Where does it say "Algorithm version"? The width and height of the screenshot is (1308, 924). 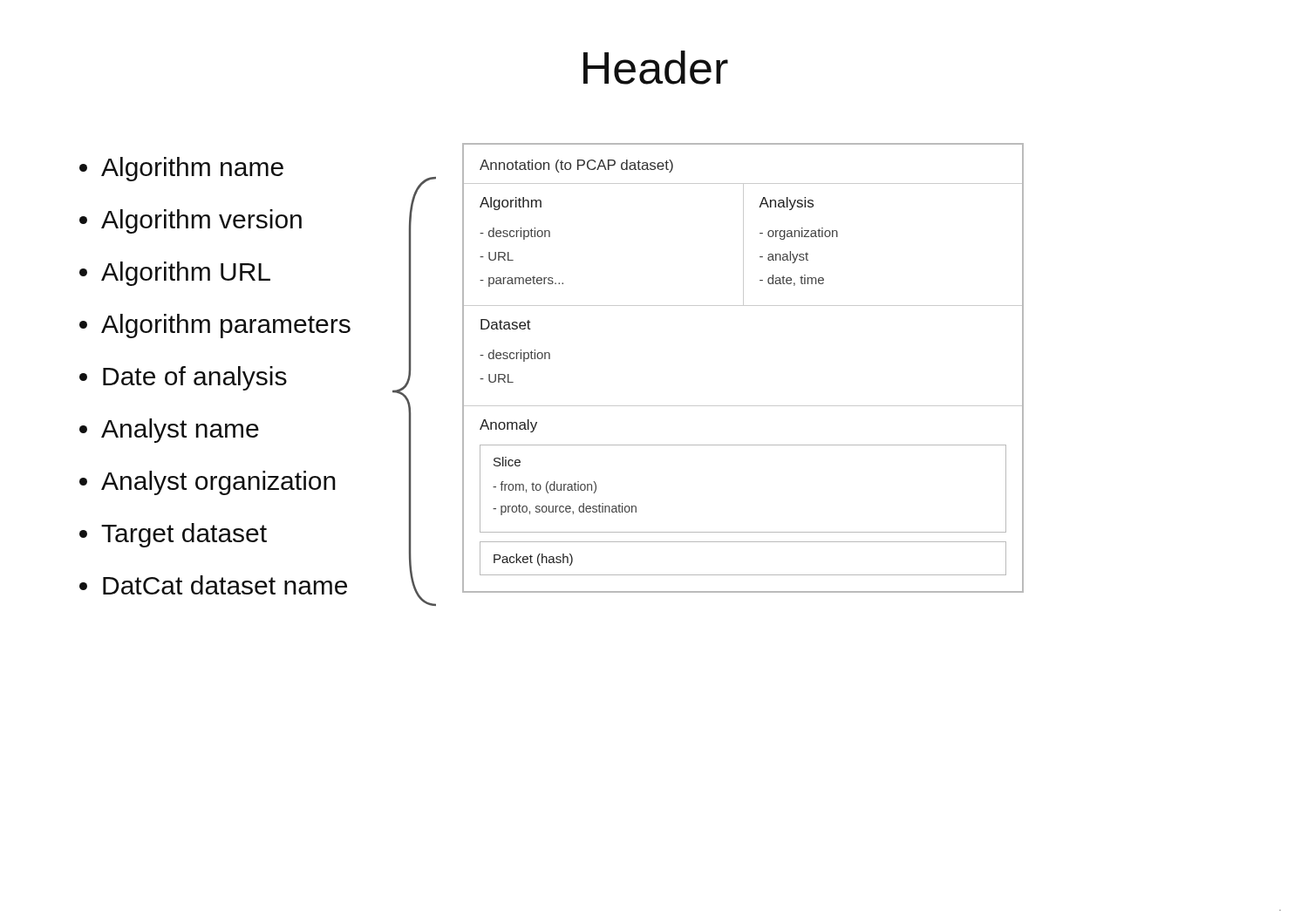[202, 219]
